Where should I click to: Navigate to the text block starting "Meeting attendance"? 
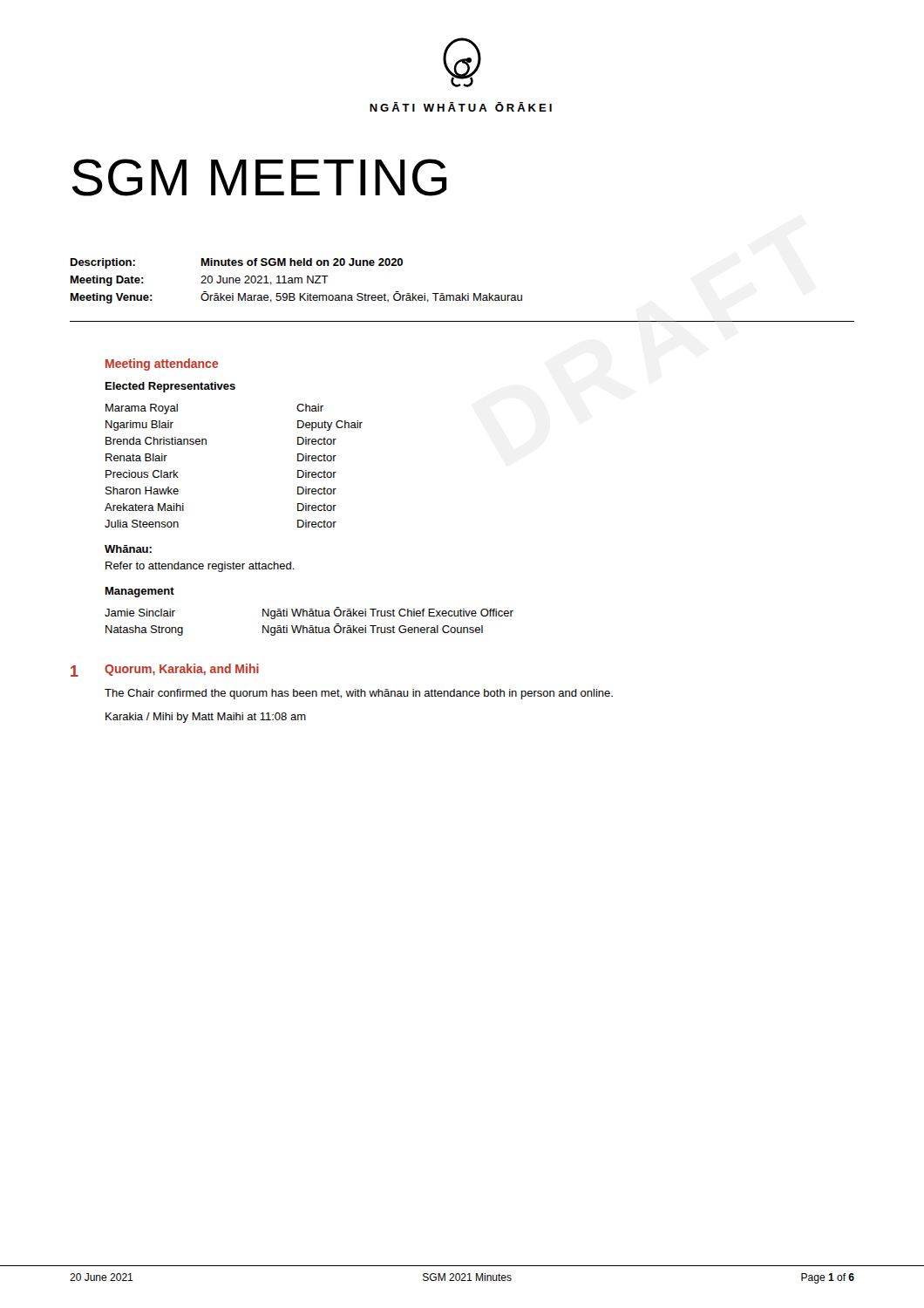(162, 364)
